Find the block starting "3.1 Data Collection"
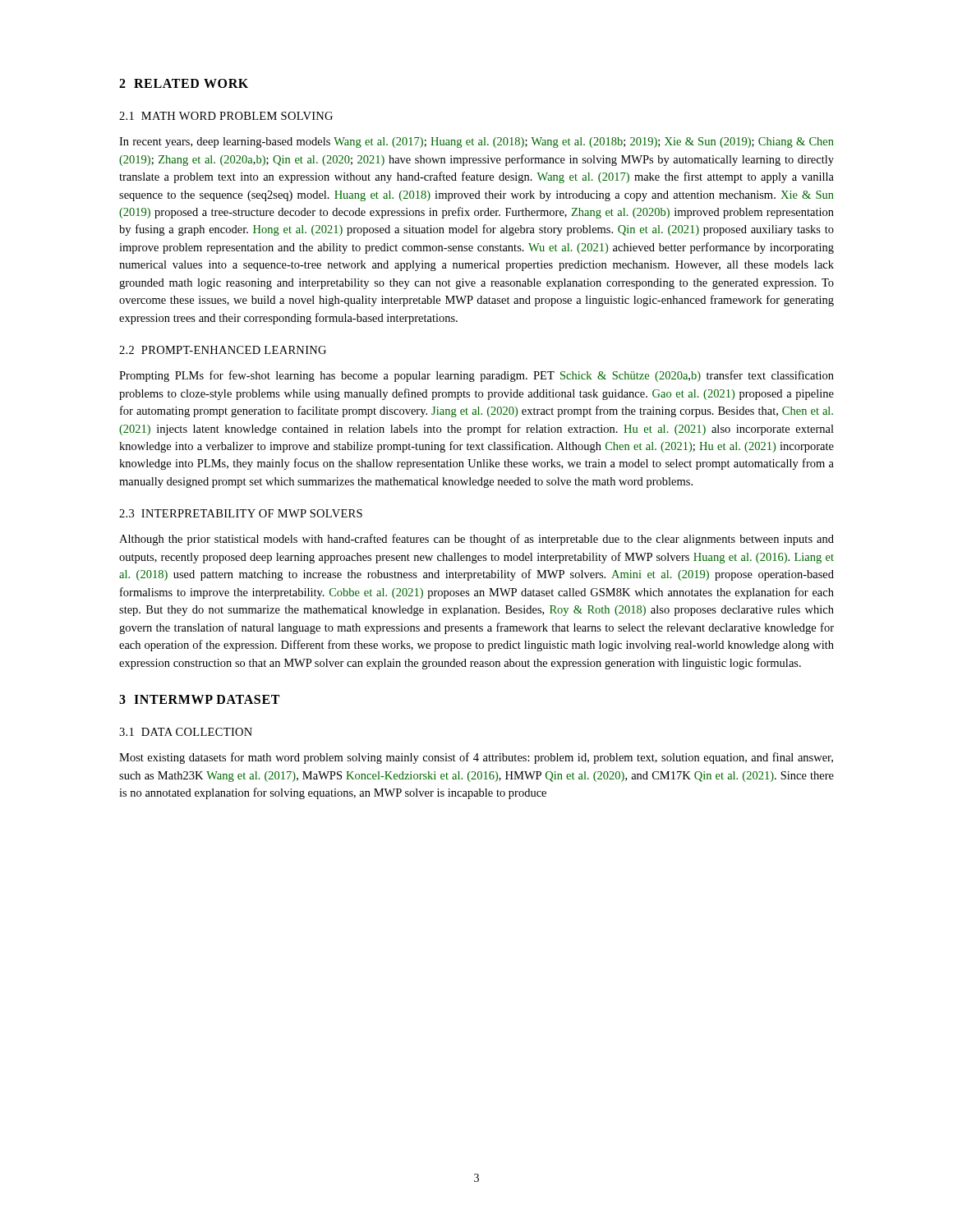This screenshot has width=953, height=1232. 186,732
